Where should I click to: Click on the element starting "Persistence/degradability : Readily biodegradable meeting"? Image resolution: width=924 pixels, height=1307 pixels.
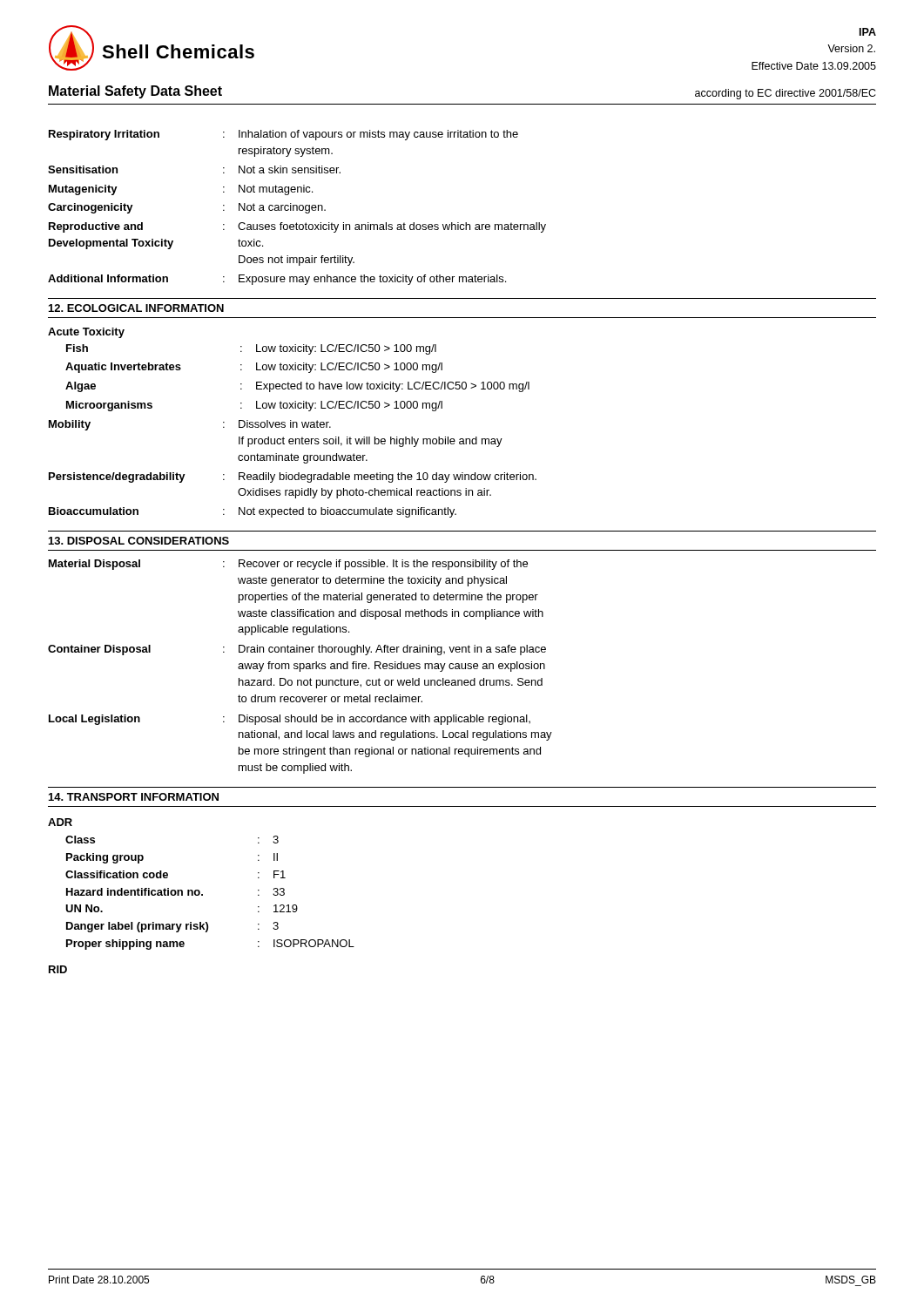point(462,485)
